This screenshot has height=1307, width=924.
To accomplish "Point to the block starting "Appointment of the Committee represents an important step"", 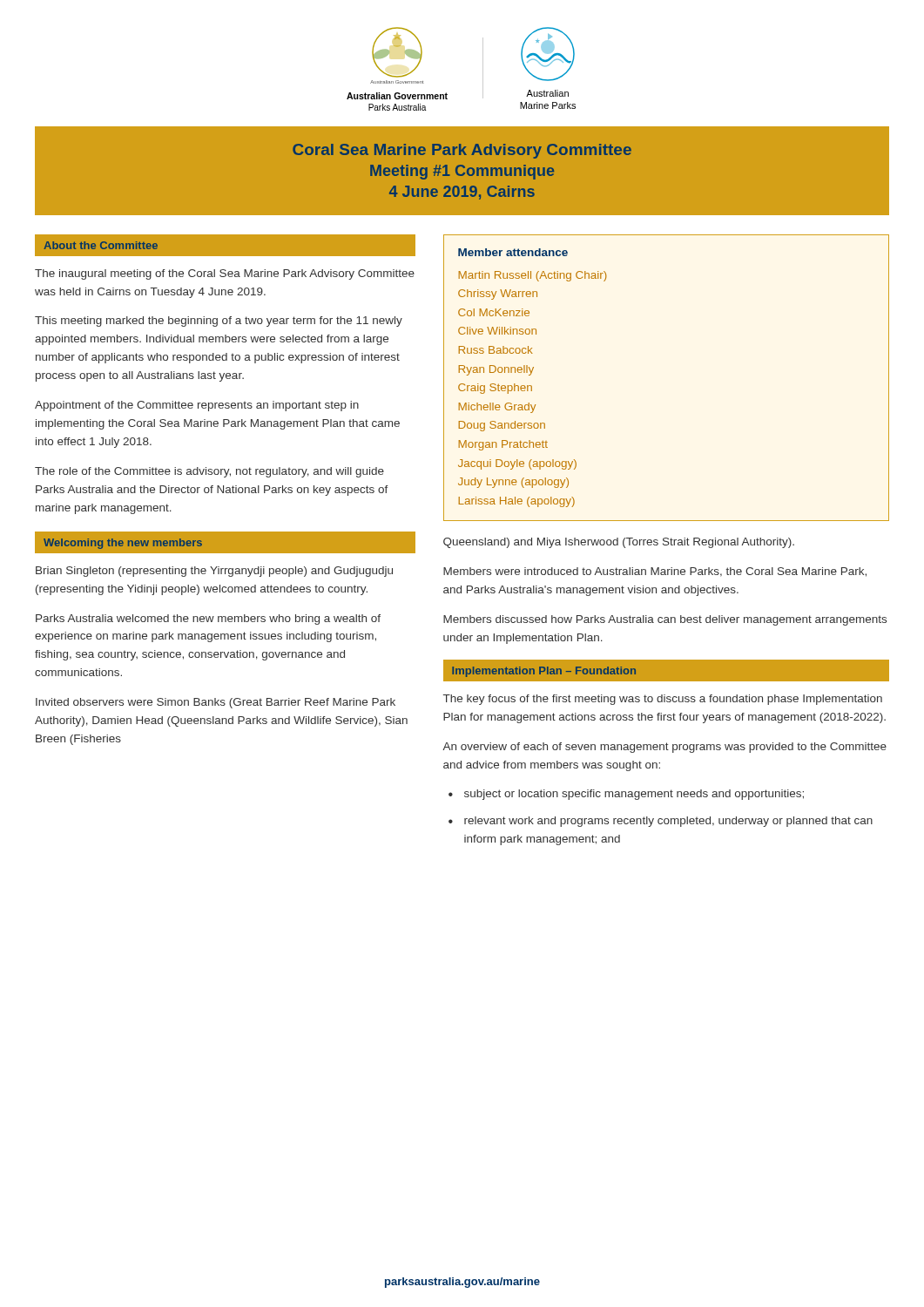I will [218, 423].
